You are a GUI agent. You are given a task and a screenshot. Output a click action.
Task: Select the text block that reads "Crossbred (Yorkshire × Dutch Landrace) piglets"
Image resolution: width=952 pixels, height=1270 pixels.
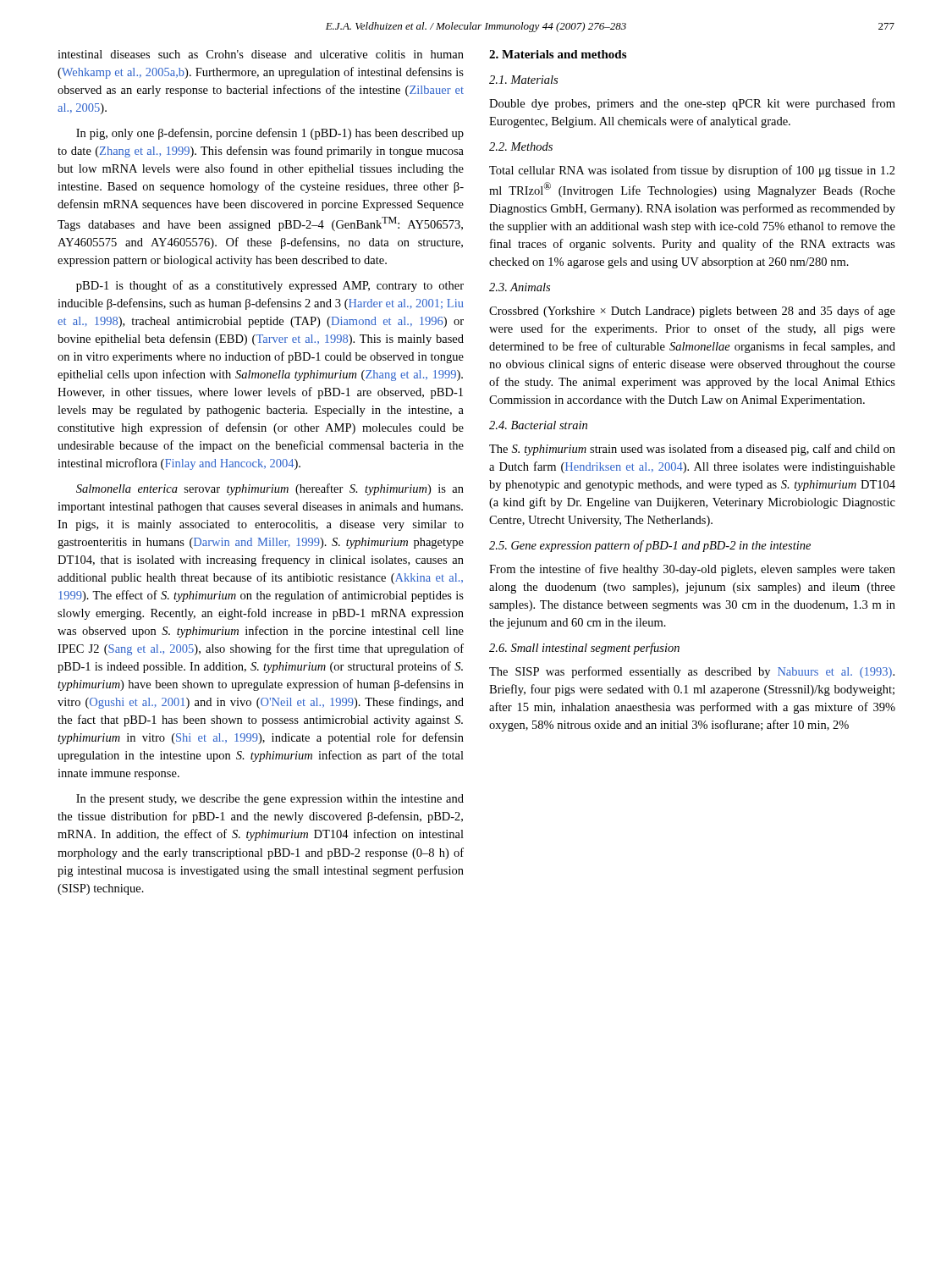tap(692, 355)
